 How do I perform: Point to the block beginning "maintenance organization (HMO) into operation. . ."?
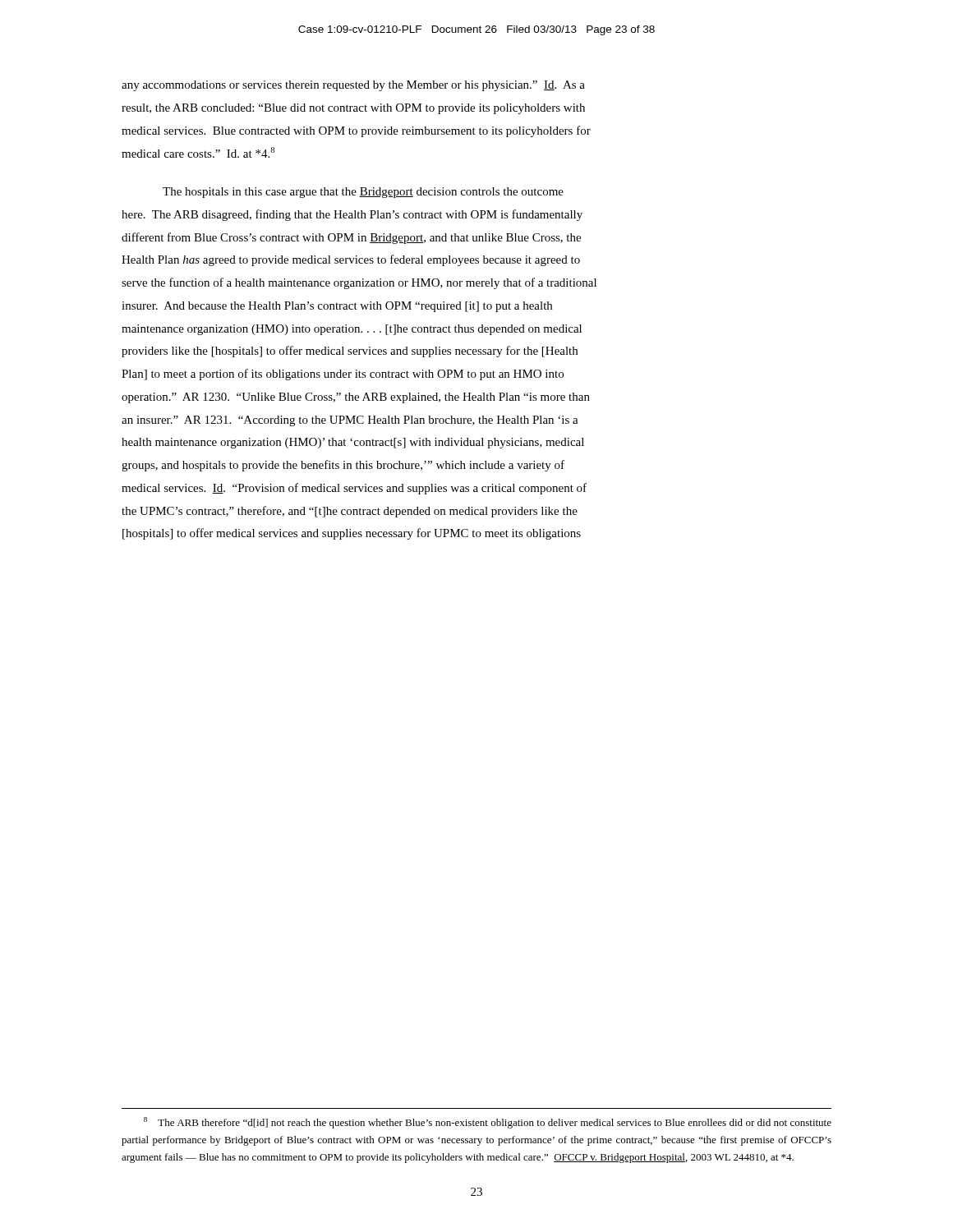[352, 328]
